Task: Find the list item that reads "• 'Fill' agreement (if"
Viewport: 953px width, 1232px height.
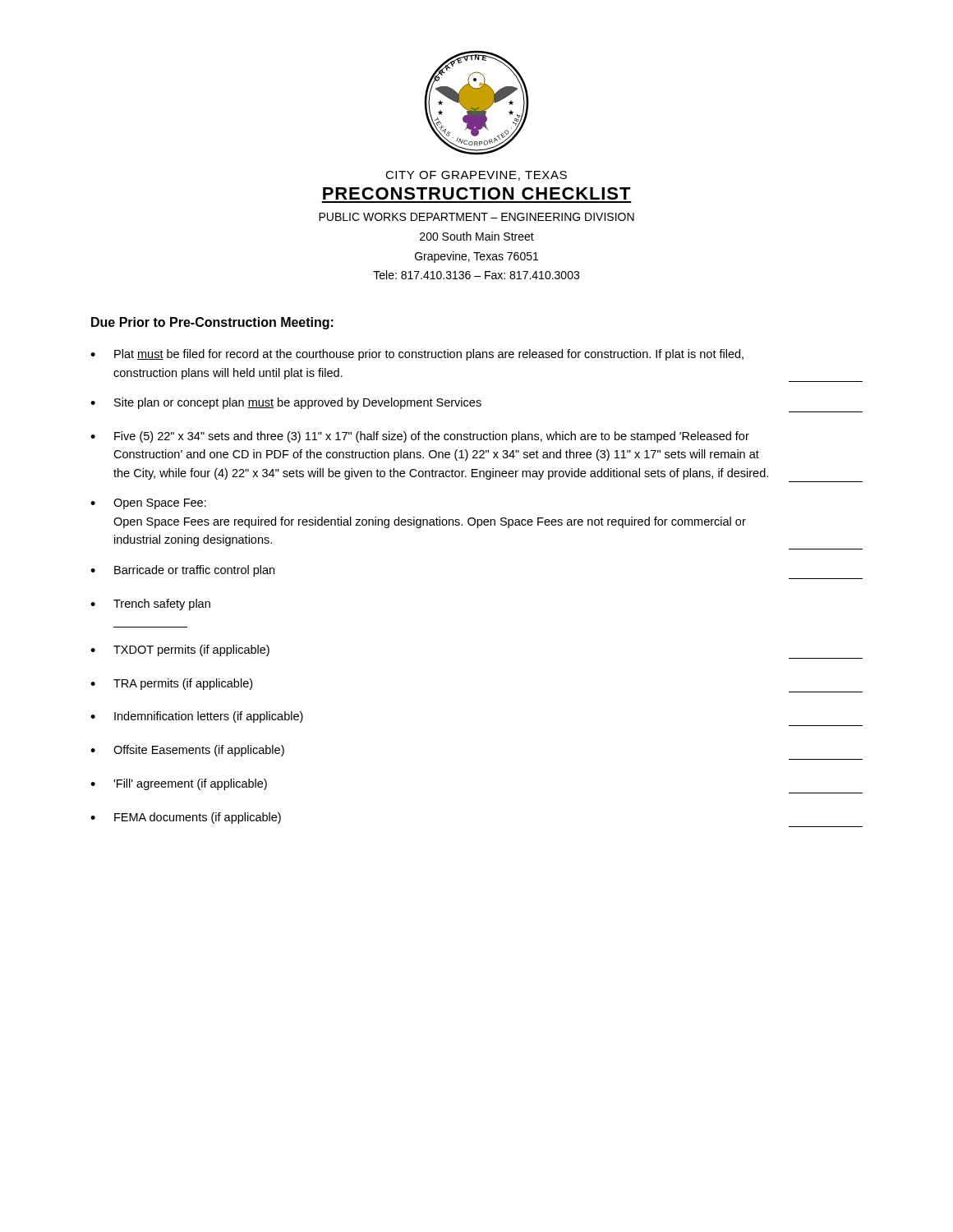Action: 179,784
